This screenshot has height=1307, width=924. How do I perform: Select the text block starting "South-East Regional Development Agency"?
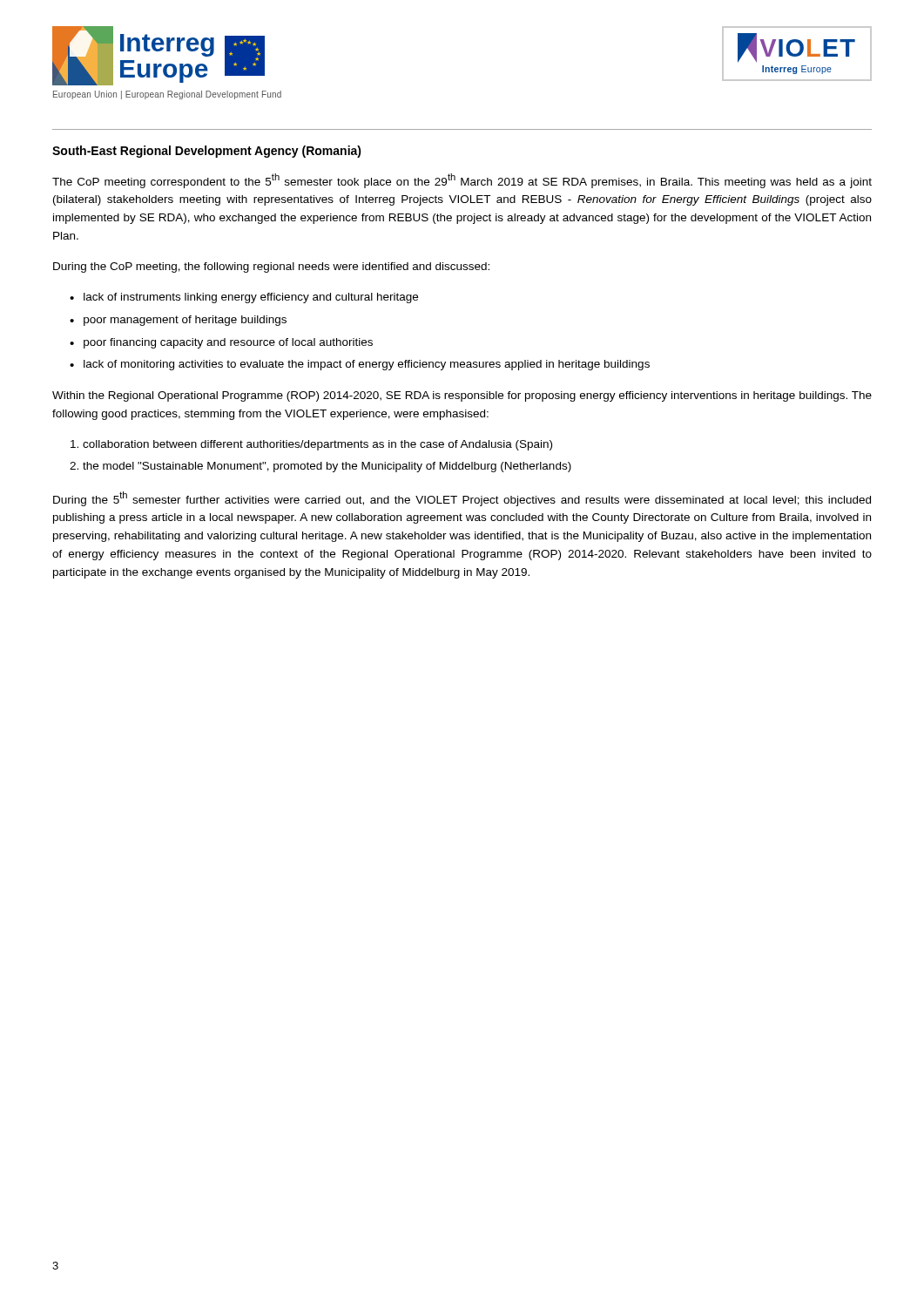point(207,151)
